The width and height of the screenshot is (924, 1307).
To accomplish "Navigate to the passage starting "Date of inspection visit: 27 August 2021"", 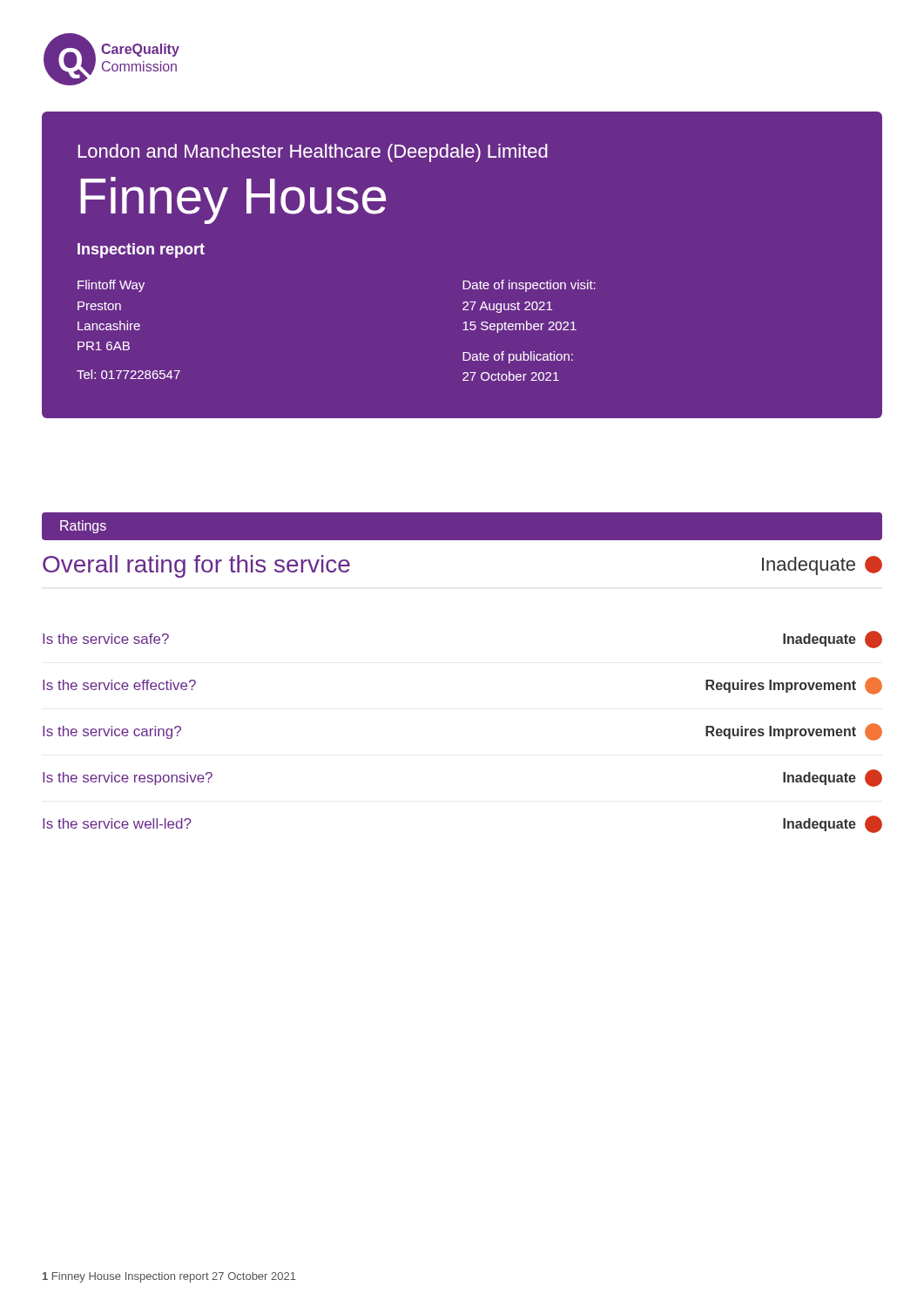I will 529,286.
